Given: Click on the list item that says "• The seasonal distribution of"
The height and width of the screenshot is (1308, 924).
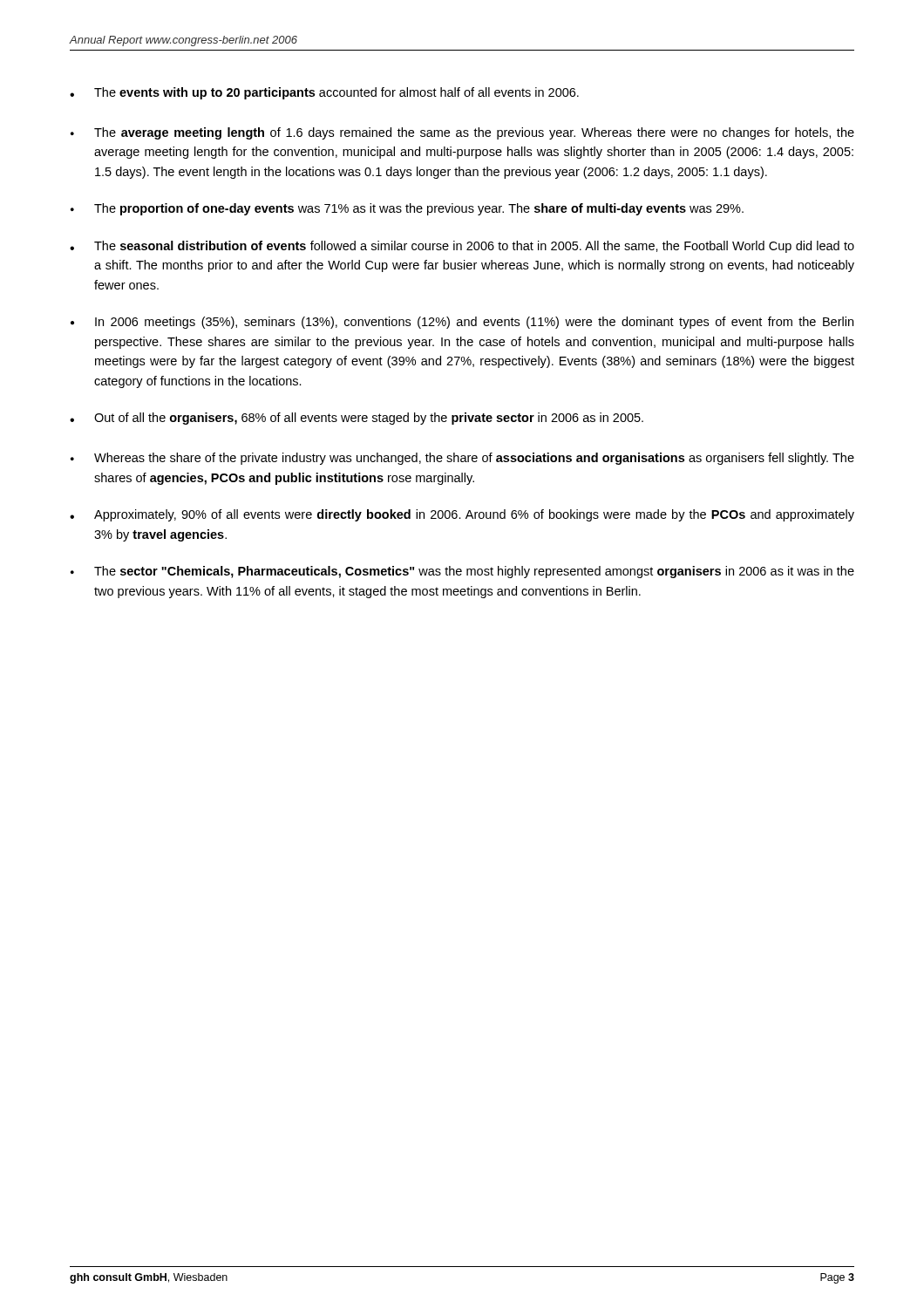Looking at the screenshot, I should tap(462, 266).
